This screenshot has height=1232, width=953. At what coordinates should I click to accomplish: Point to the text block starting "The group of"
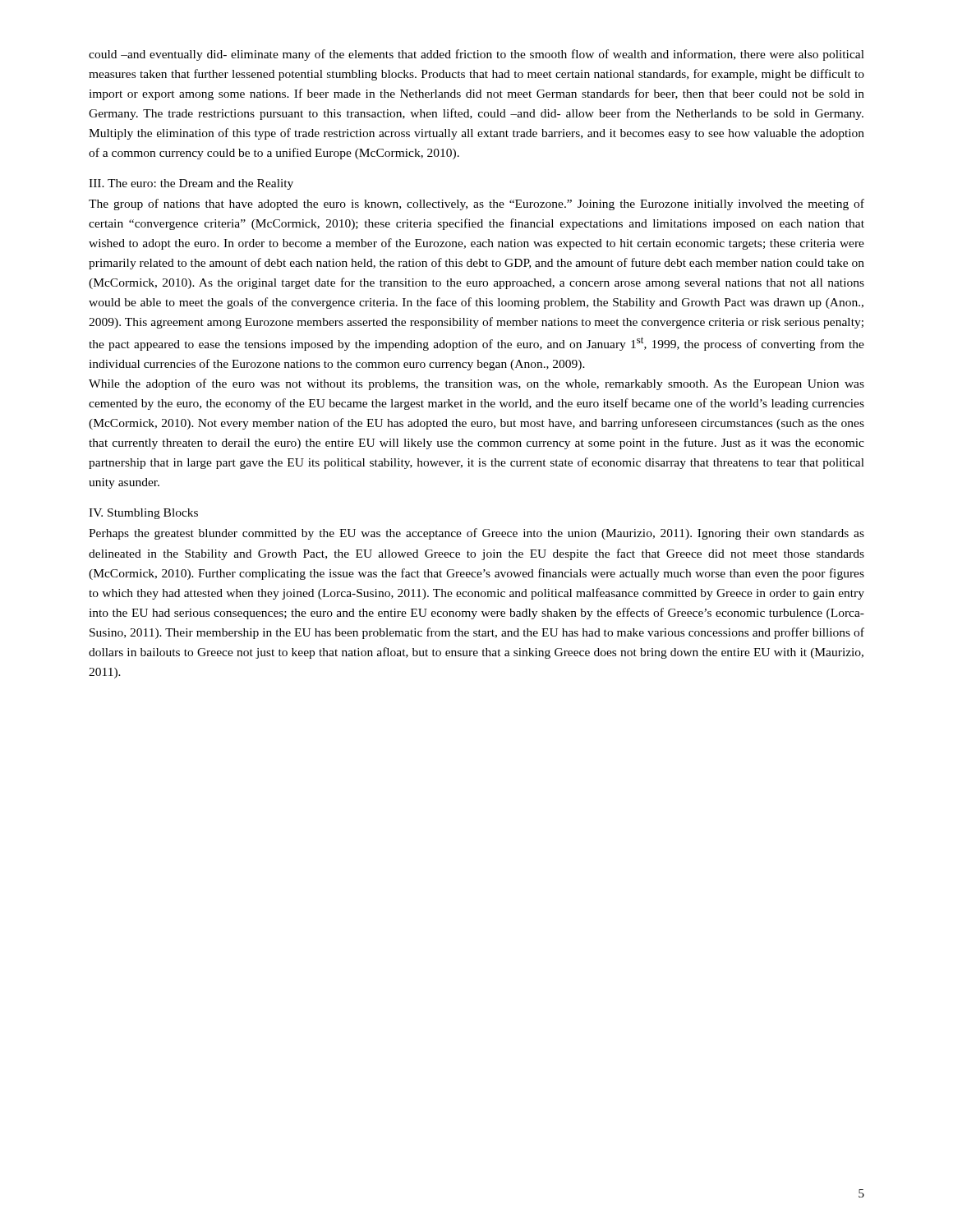[x=476, y=284]
